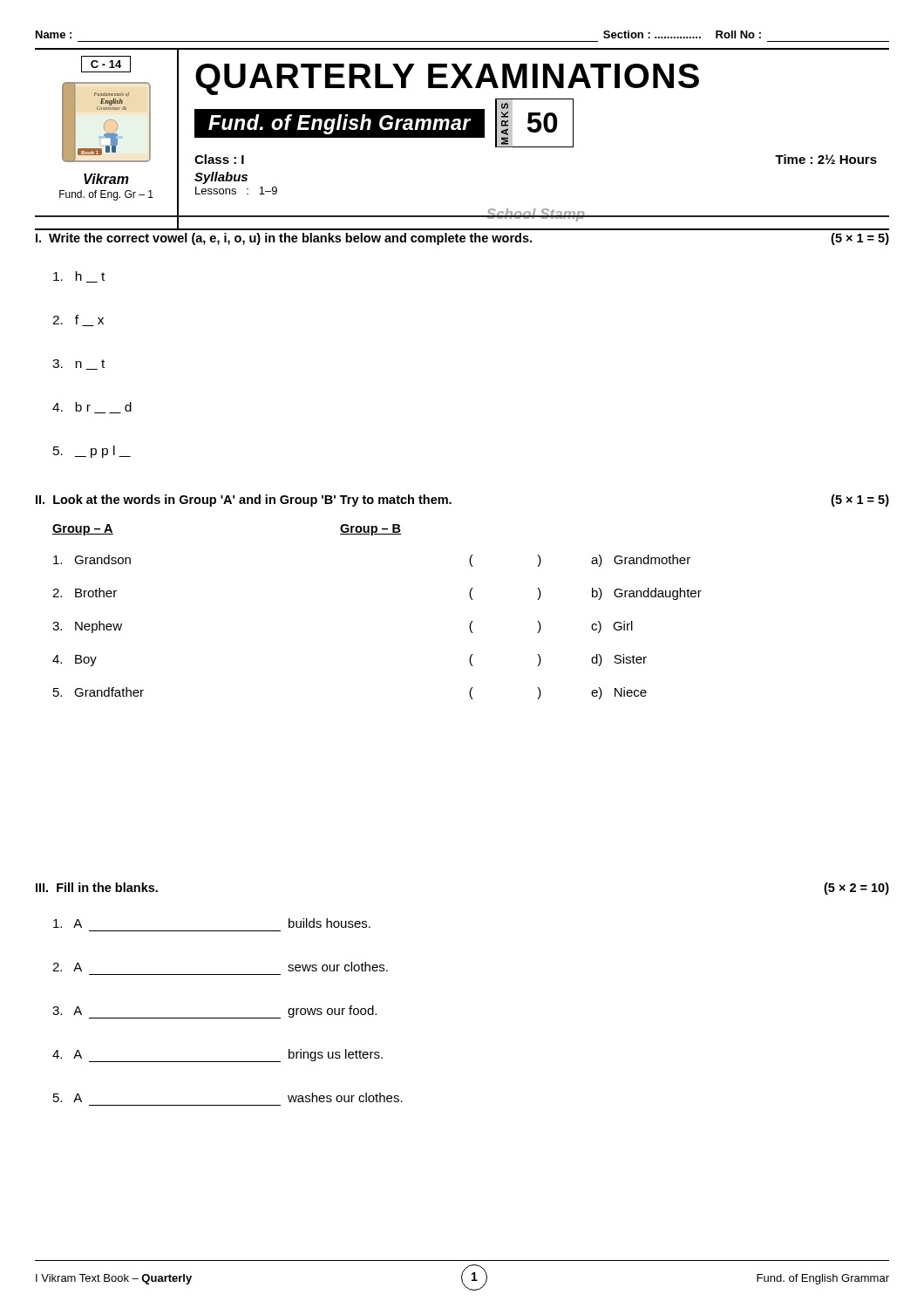Find "5. A washes our clothes." on this page

point(228,1098)
